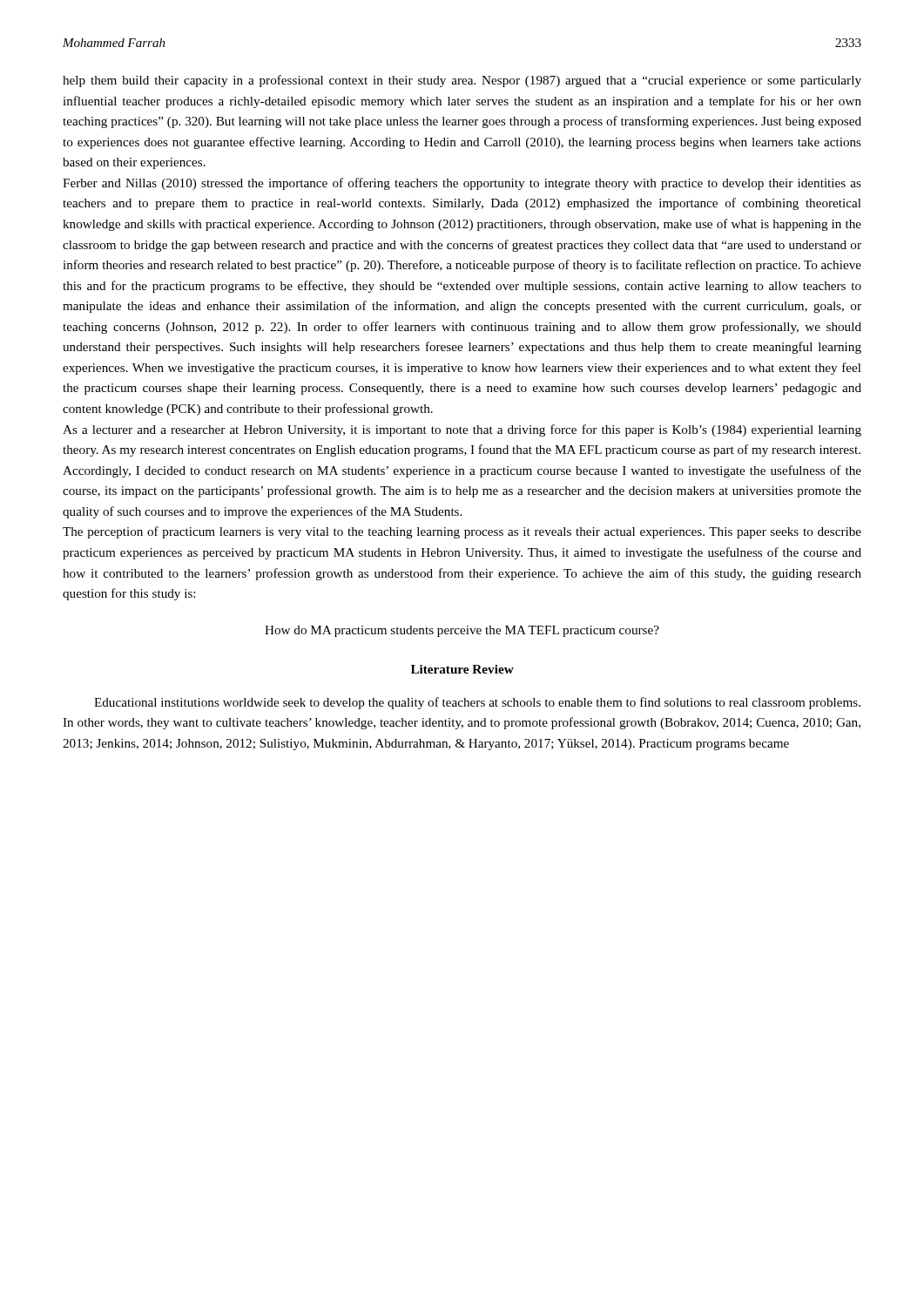Point to the element starting "As a lecturer and a"
Image resolution: width=924 pixels, height=1307 pixels.
click(x=462, y=470)
